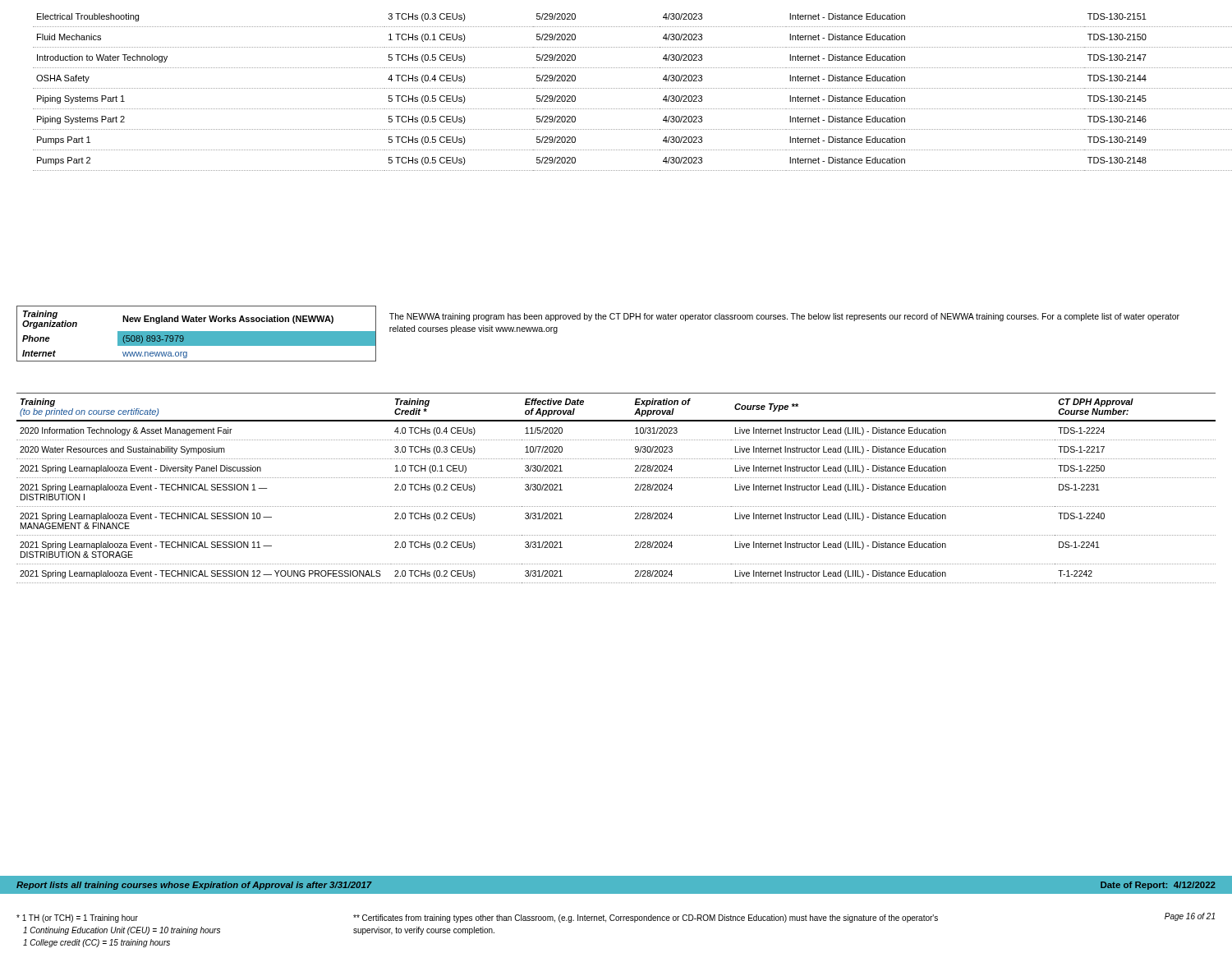1232x953 pixels.
Task: Point to the block beginning "The NEWWA training"
Action: 784,323
